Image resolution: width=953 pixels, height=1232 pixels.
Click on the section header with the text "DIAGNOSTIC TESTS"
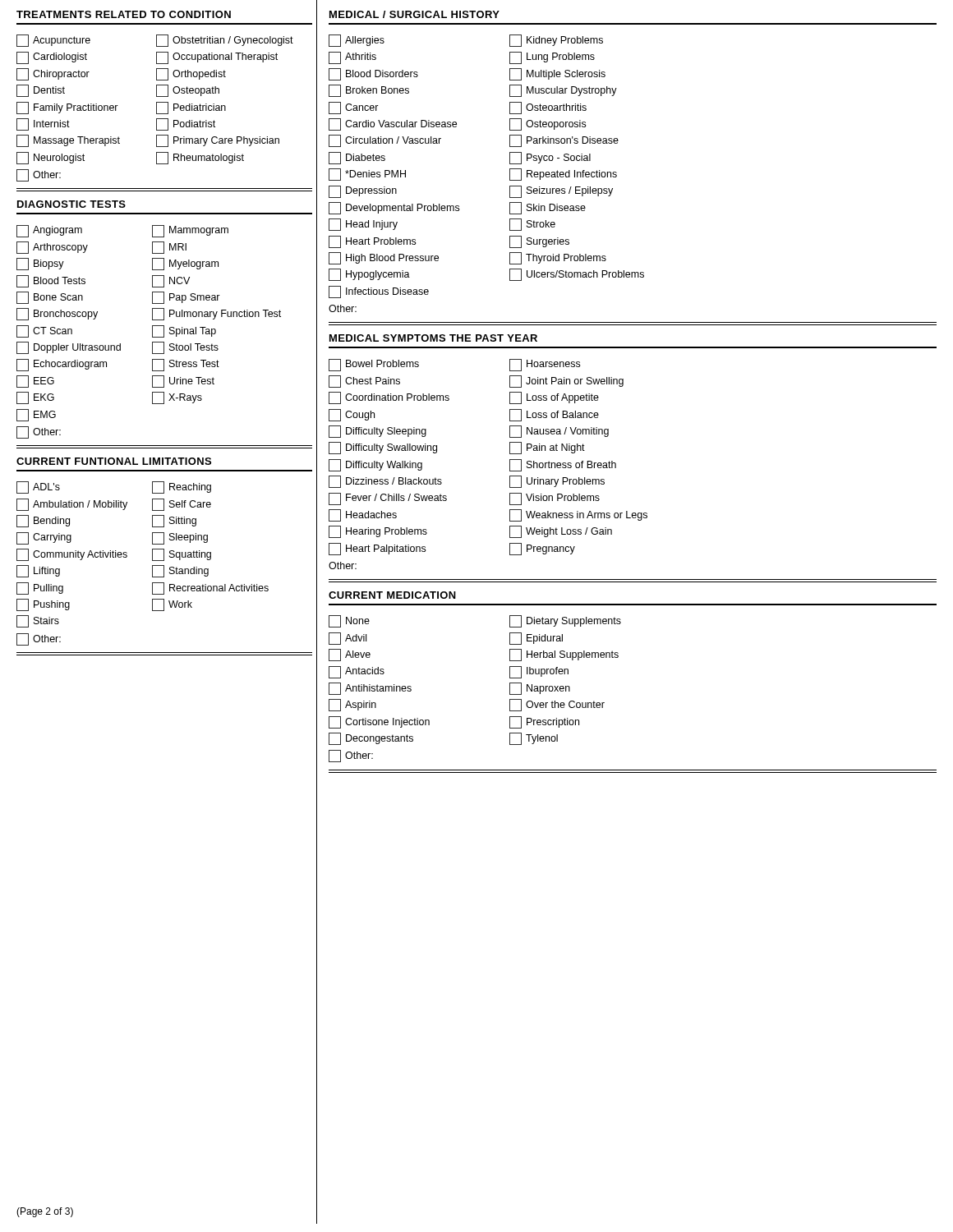pyautogui.click(x=71, y=204)
